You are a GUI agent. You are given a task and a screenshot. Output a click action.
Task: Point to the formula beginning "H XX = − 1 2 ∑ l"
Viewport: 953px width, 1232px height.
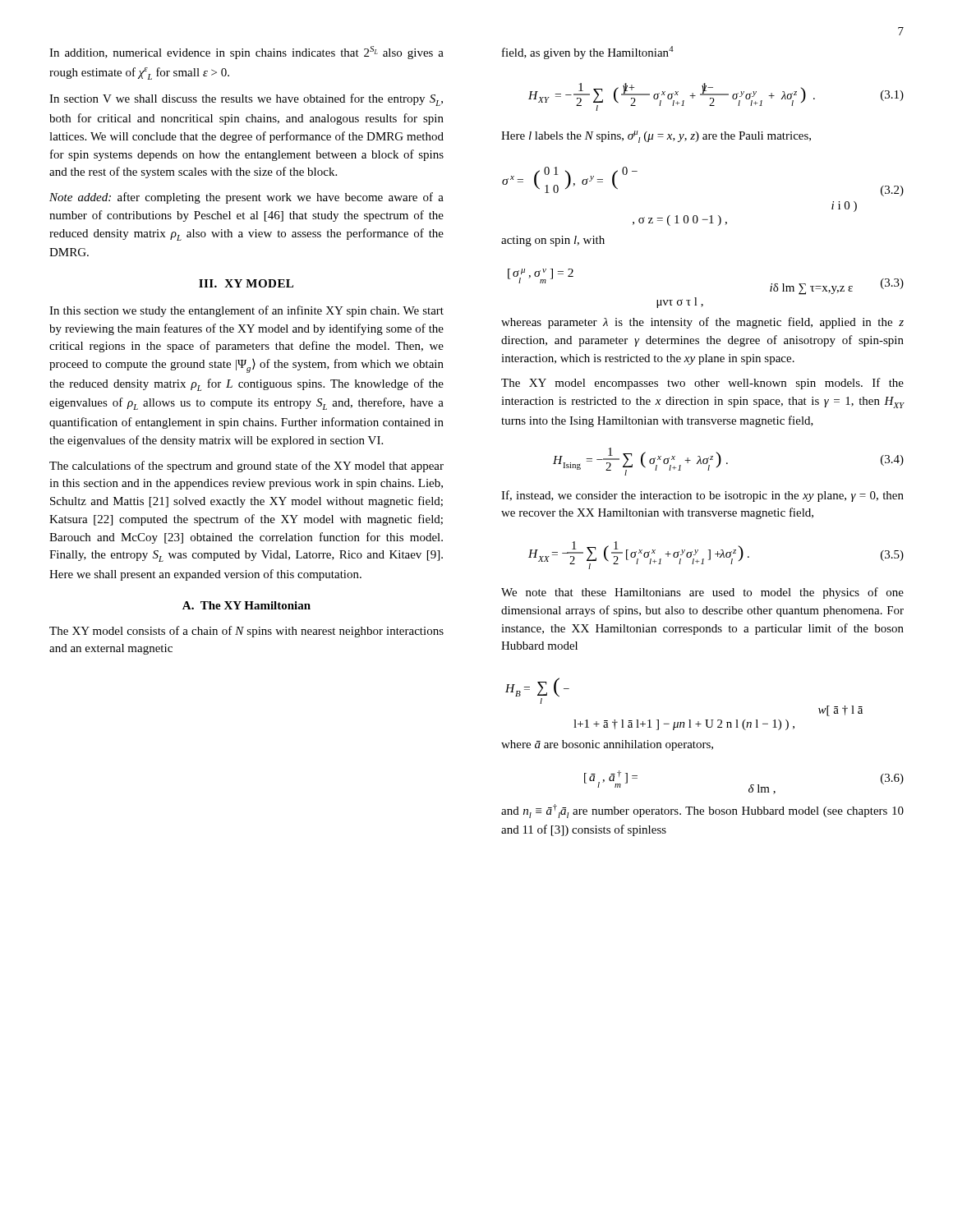[x=702, y=554]
